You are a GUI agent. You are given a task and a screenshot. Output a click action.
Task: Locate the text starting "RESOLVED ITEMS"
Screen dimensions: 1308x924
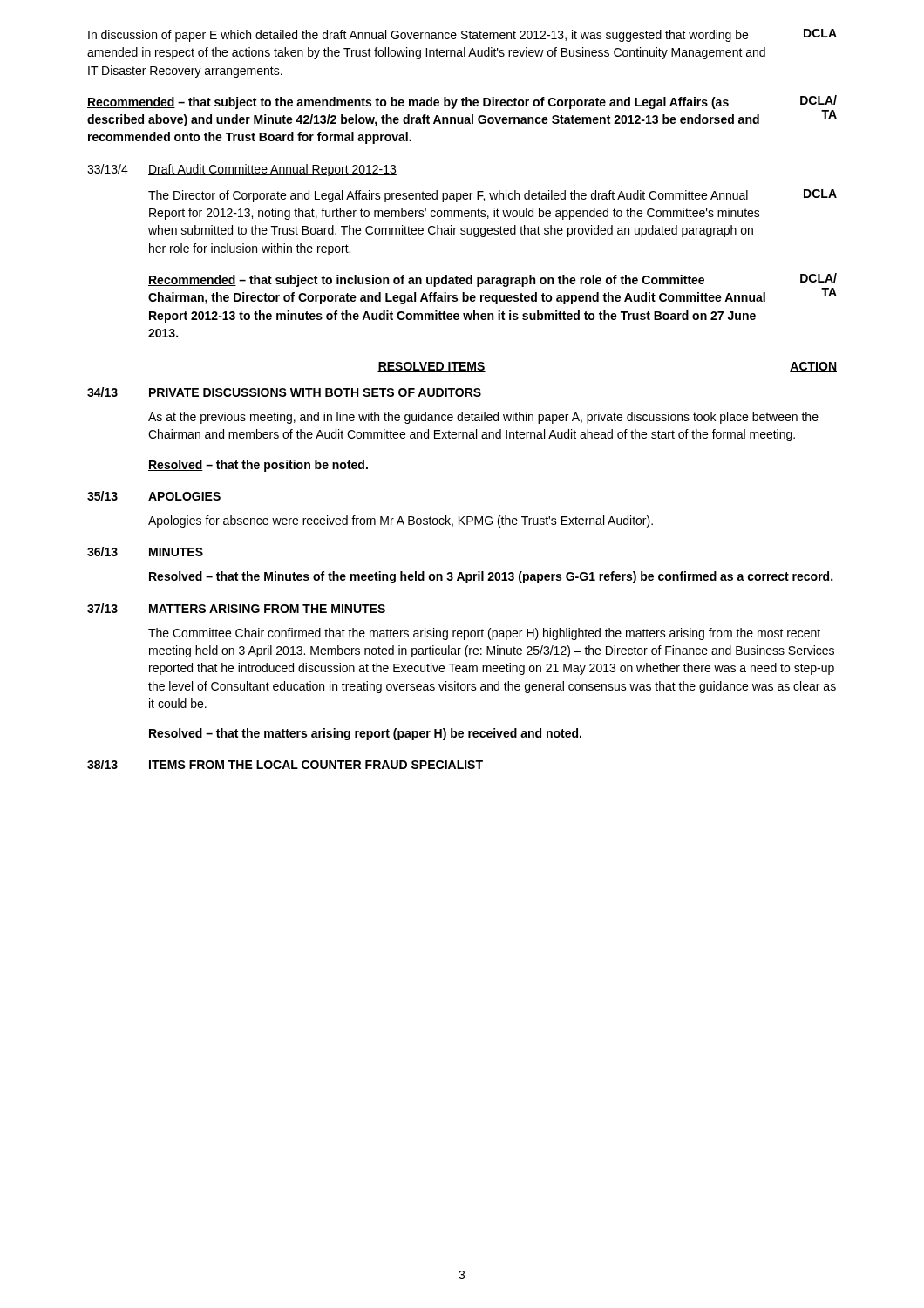(x=431, y=366)
